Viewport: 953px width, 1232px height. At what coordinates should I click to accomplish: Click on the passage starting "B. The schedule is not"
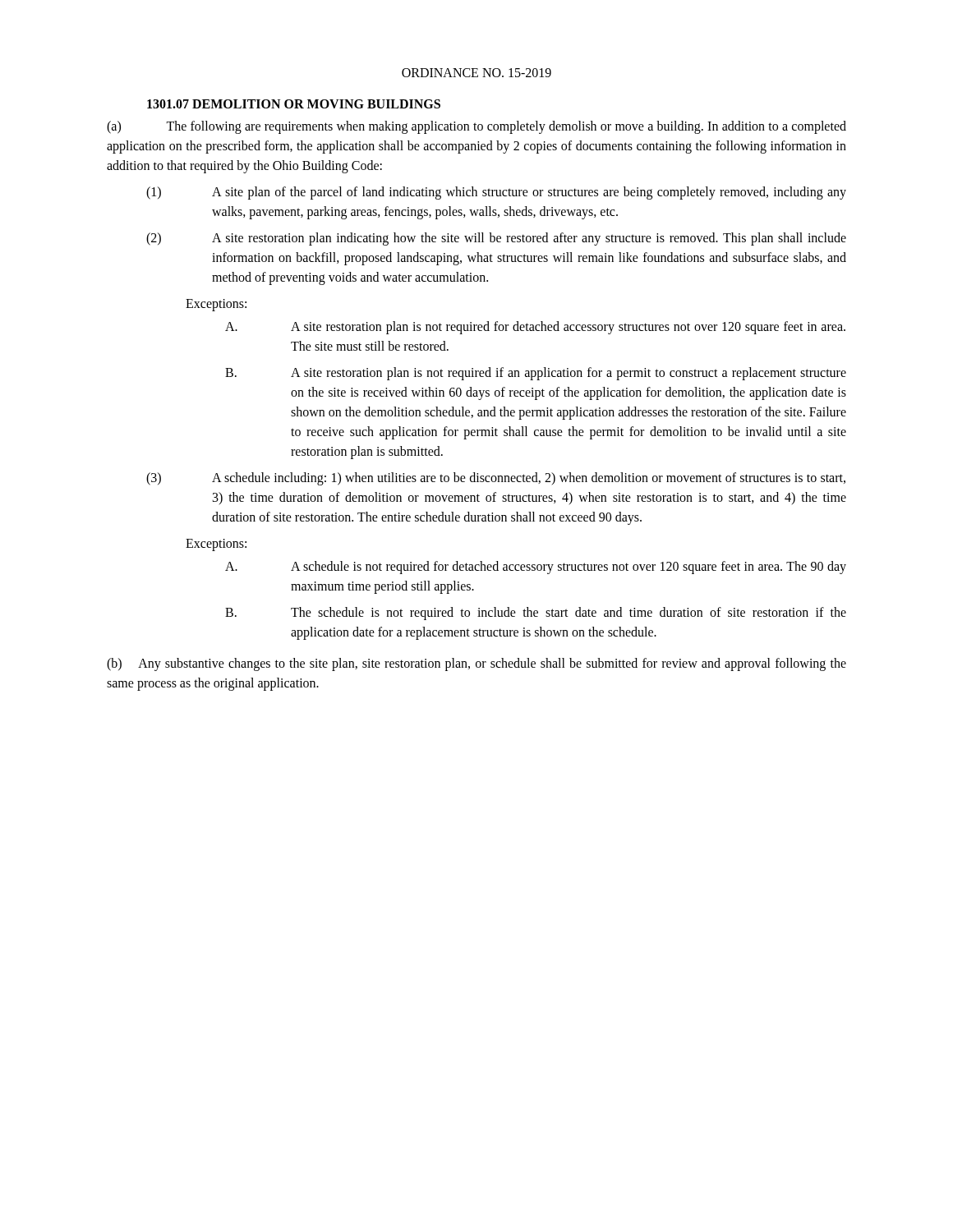[x=476, y=623]
